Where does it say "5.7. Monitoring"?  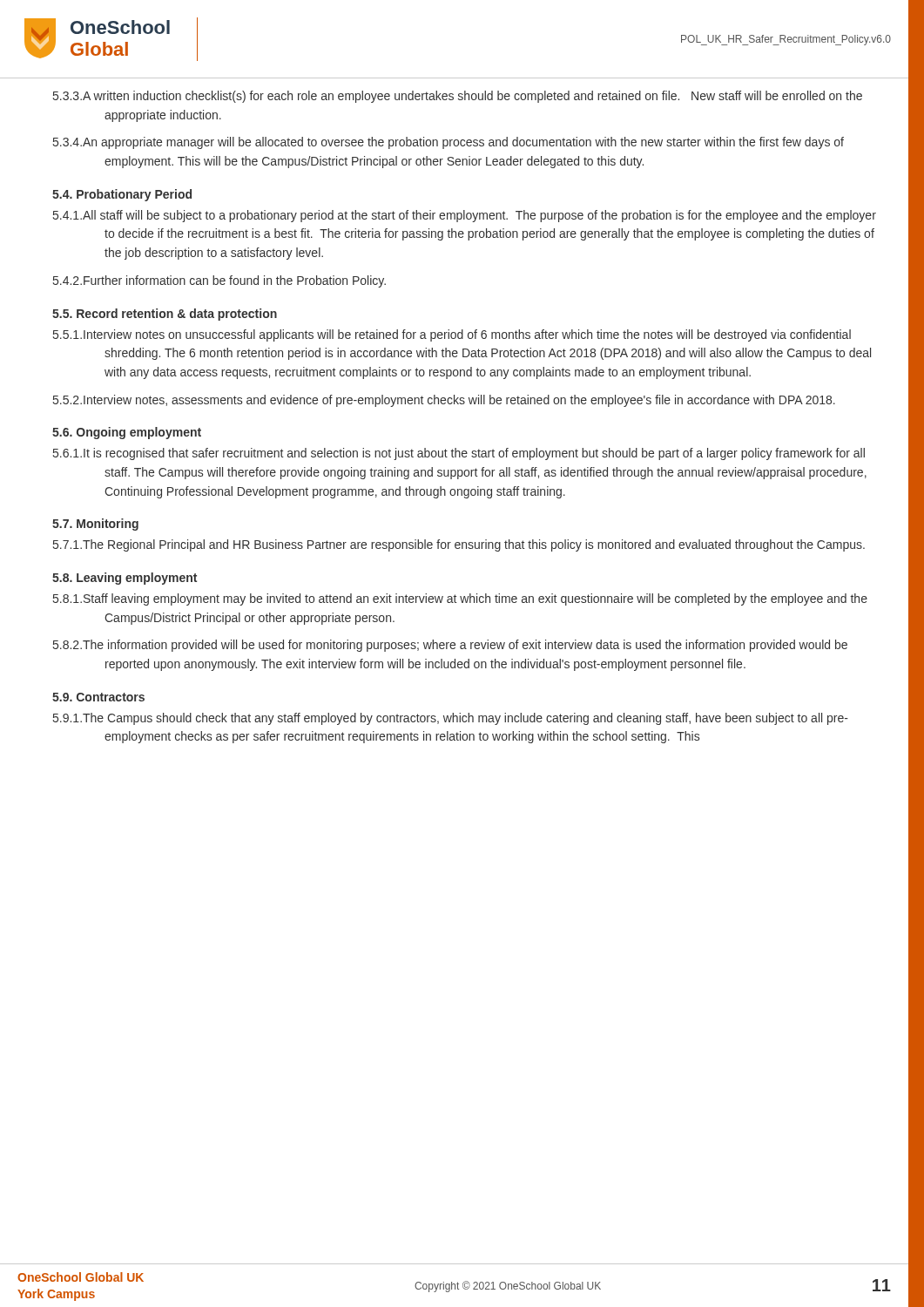pyautogui.click(x=96, y=524)
